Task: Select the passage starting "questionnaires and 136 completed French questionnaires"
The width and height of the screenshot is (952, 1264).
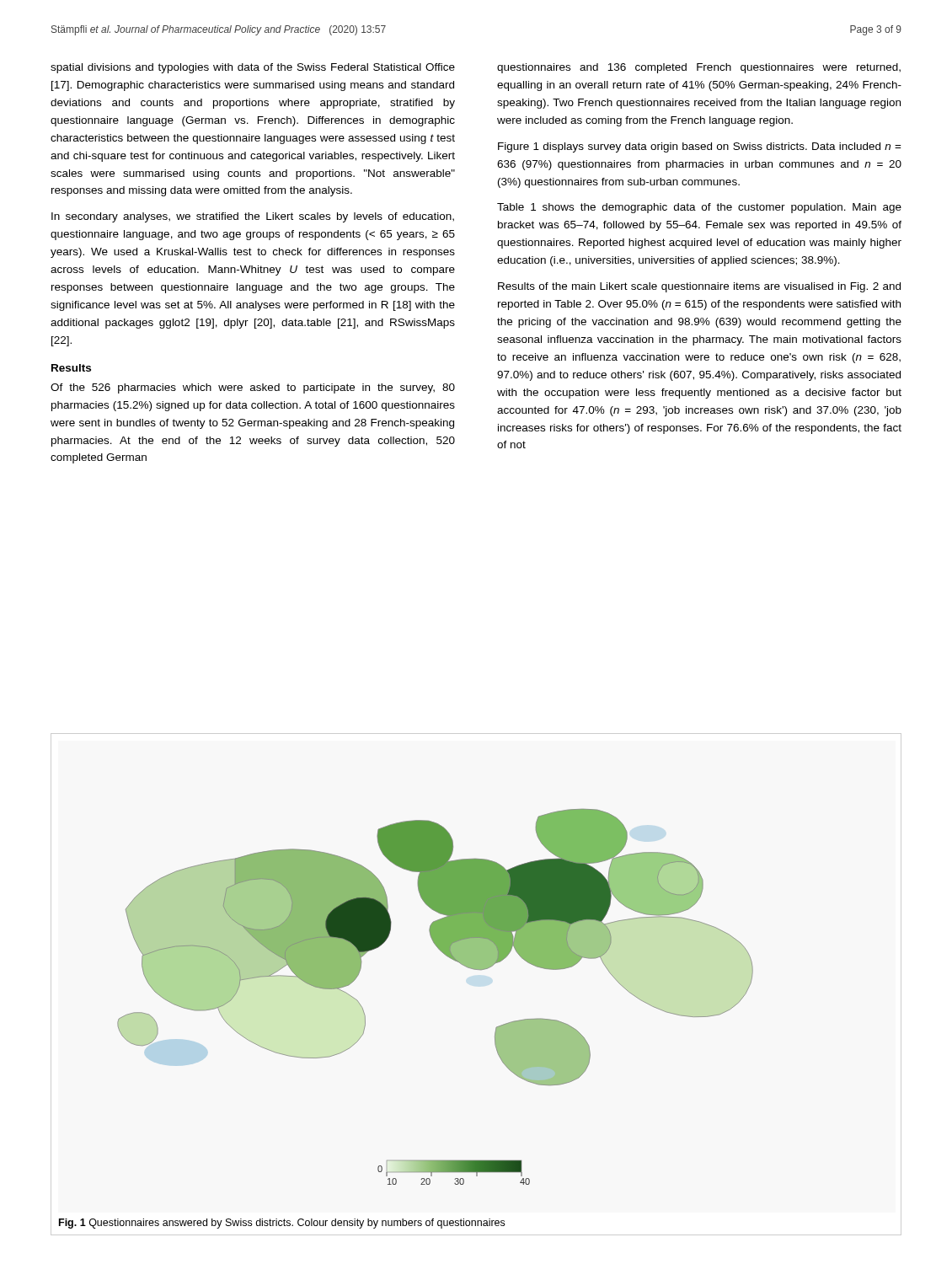Action: point(699,93)
